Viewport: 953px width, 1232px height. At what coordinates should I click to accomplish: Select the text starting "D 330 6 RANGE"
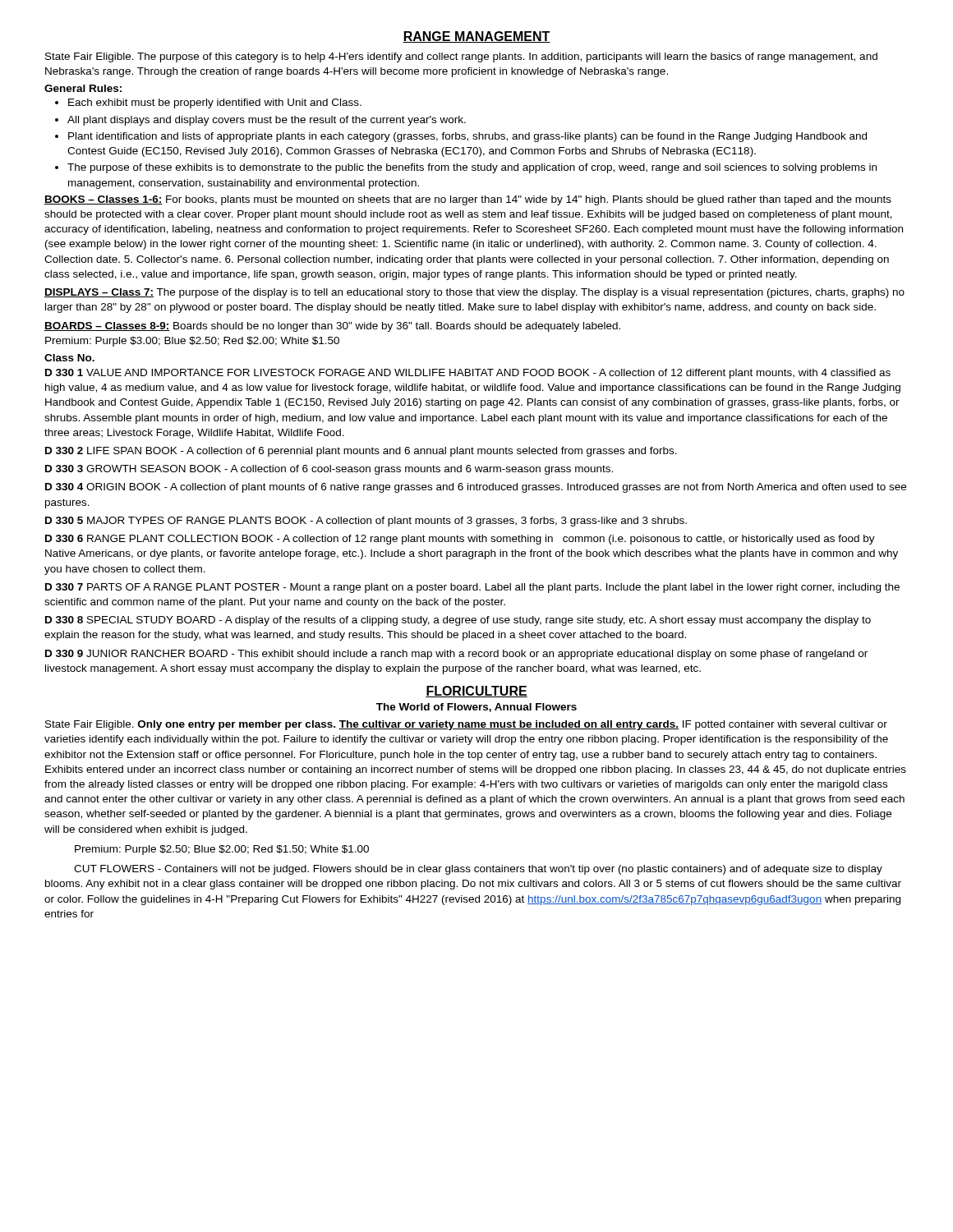tap(471, 553)
